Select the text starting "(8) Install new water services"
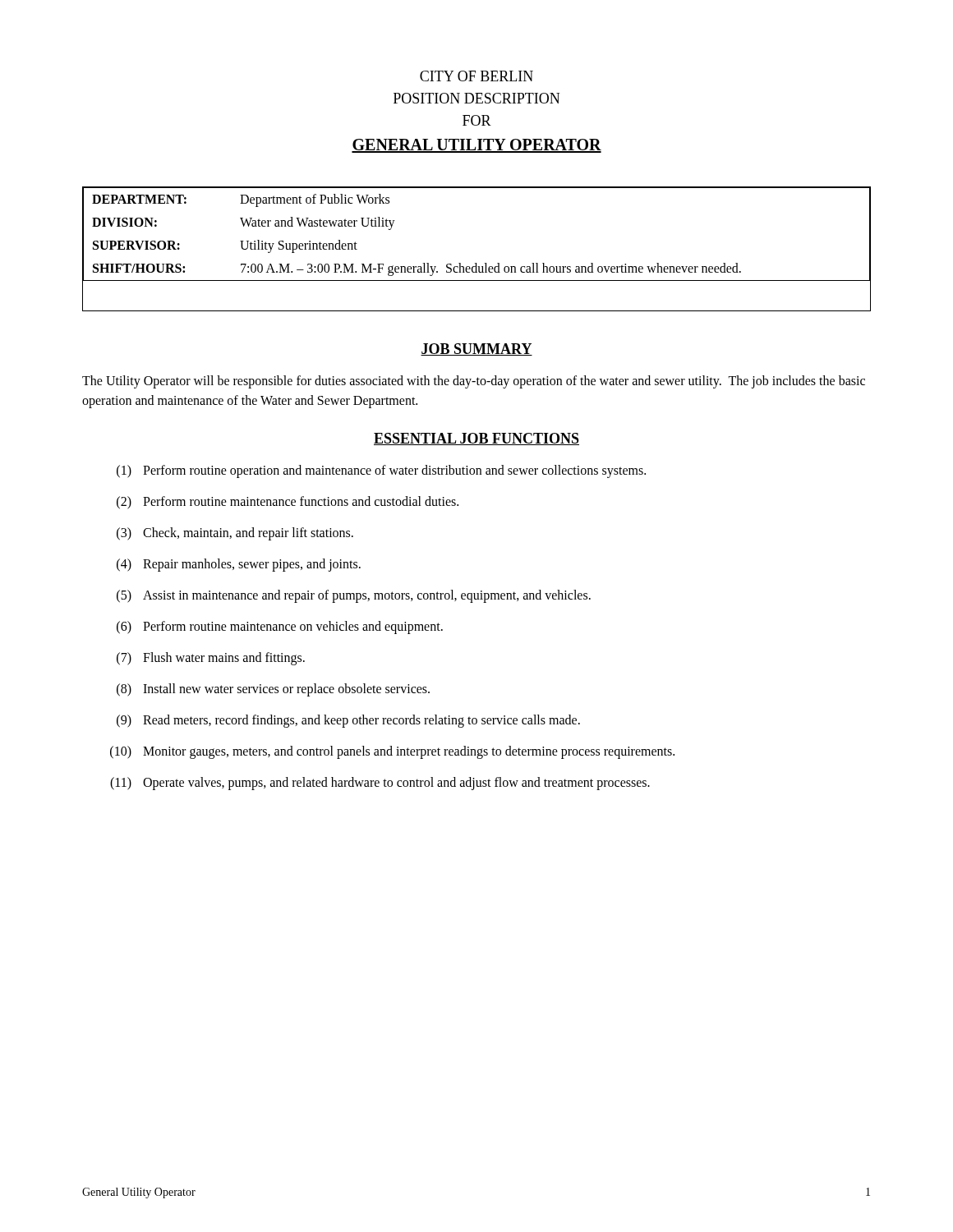The image size is (953, 1232). (x=273, y=690)
